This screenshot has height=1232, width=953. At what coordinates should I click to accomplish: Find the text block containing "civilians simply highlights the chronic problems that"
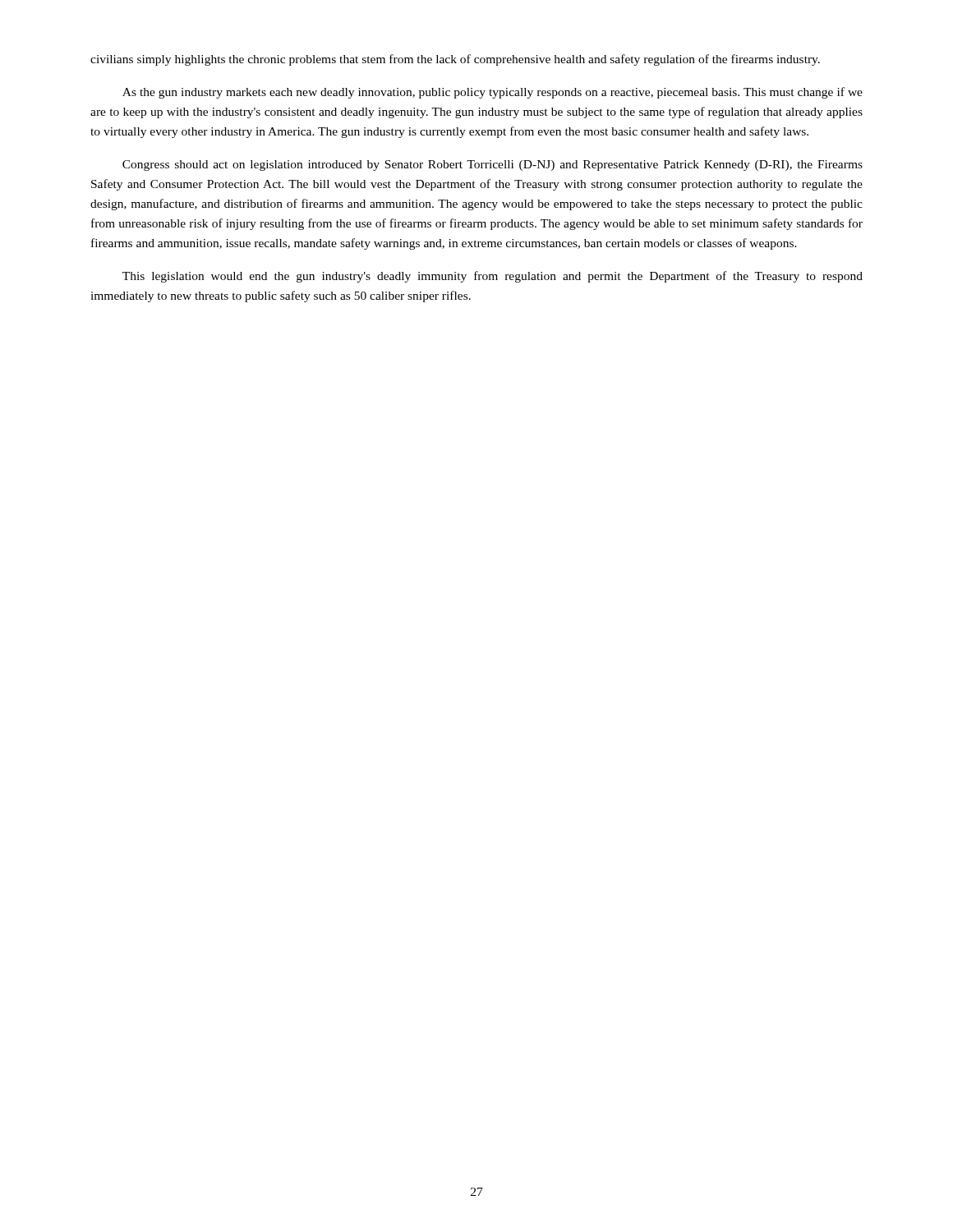pos(476,59)
